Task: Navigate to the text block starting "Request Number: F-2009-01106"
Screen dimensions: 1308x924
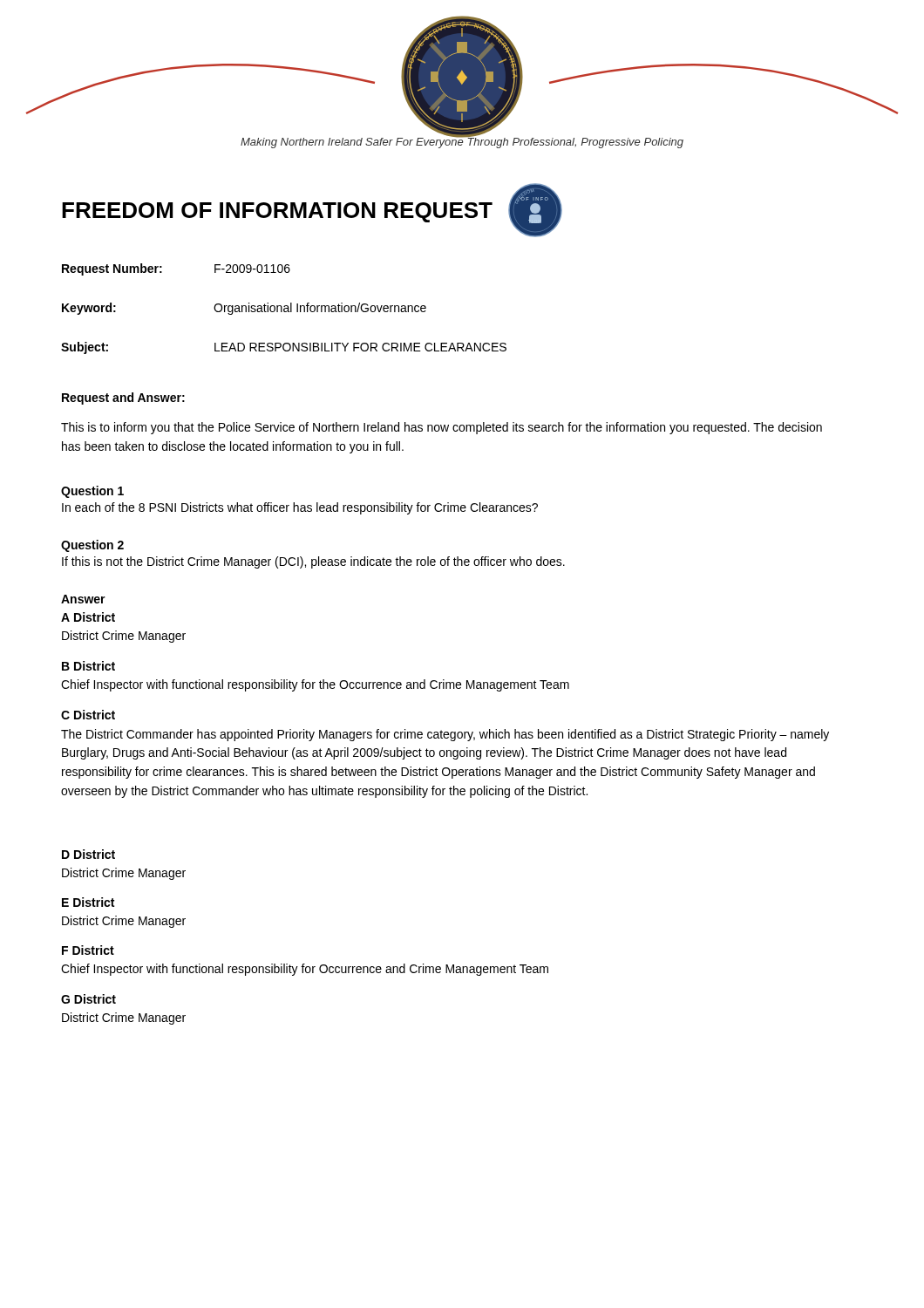Action: click(x=116, y=269)
